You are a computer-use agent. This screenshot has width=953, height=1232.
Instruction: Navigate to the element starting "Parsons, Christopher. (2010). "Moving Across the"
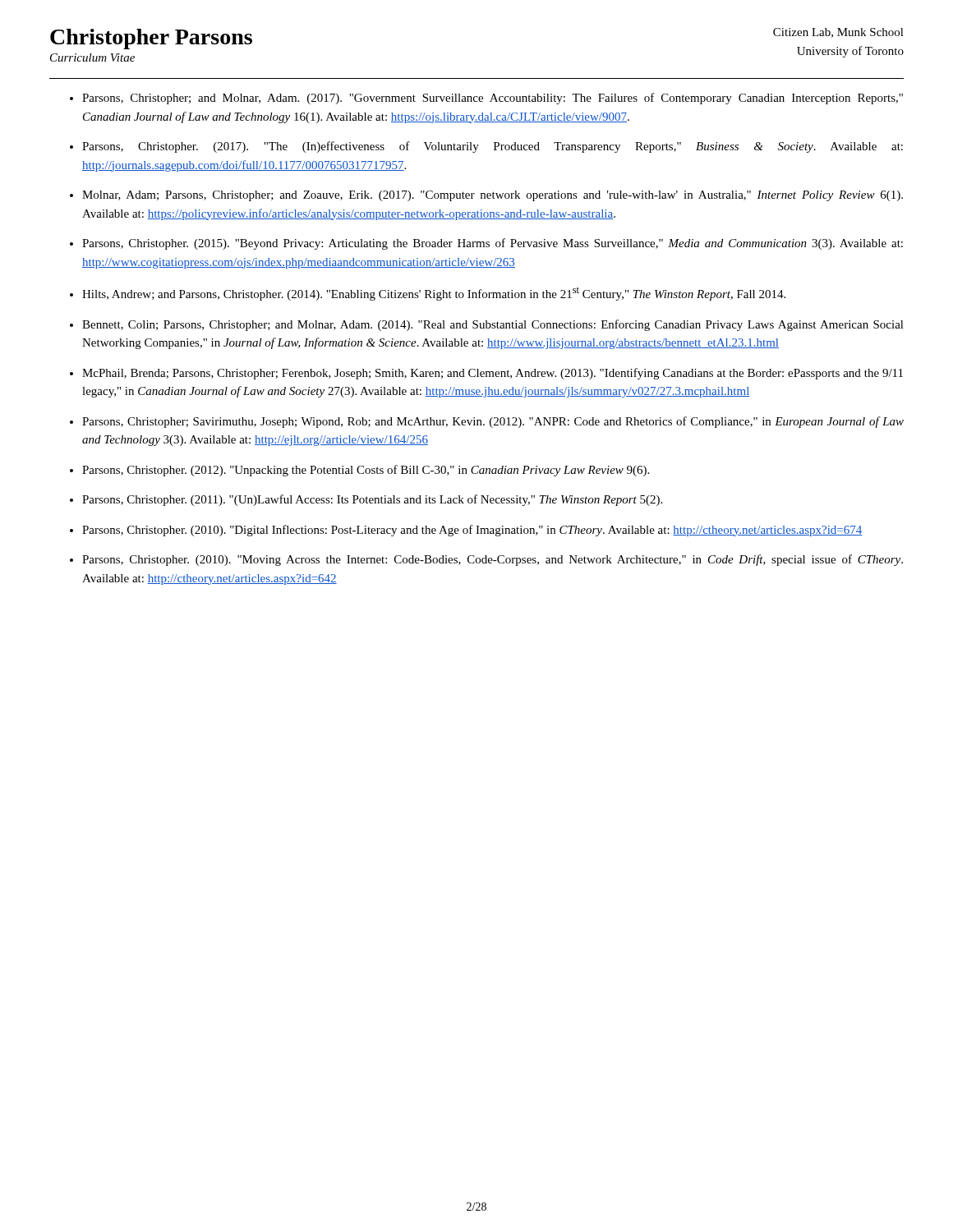pyautogui.click(x=493, y=569)
